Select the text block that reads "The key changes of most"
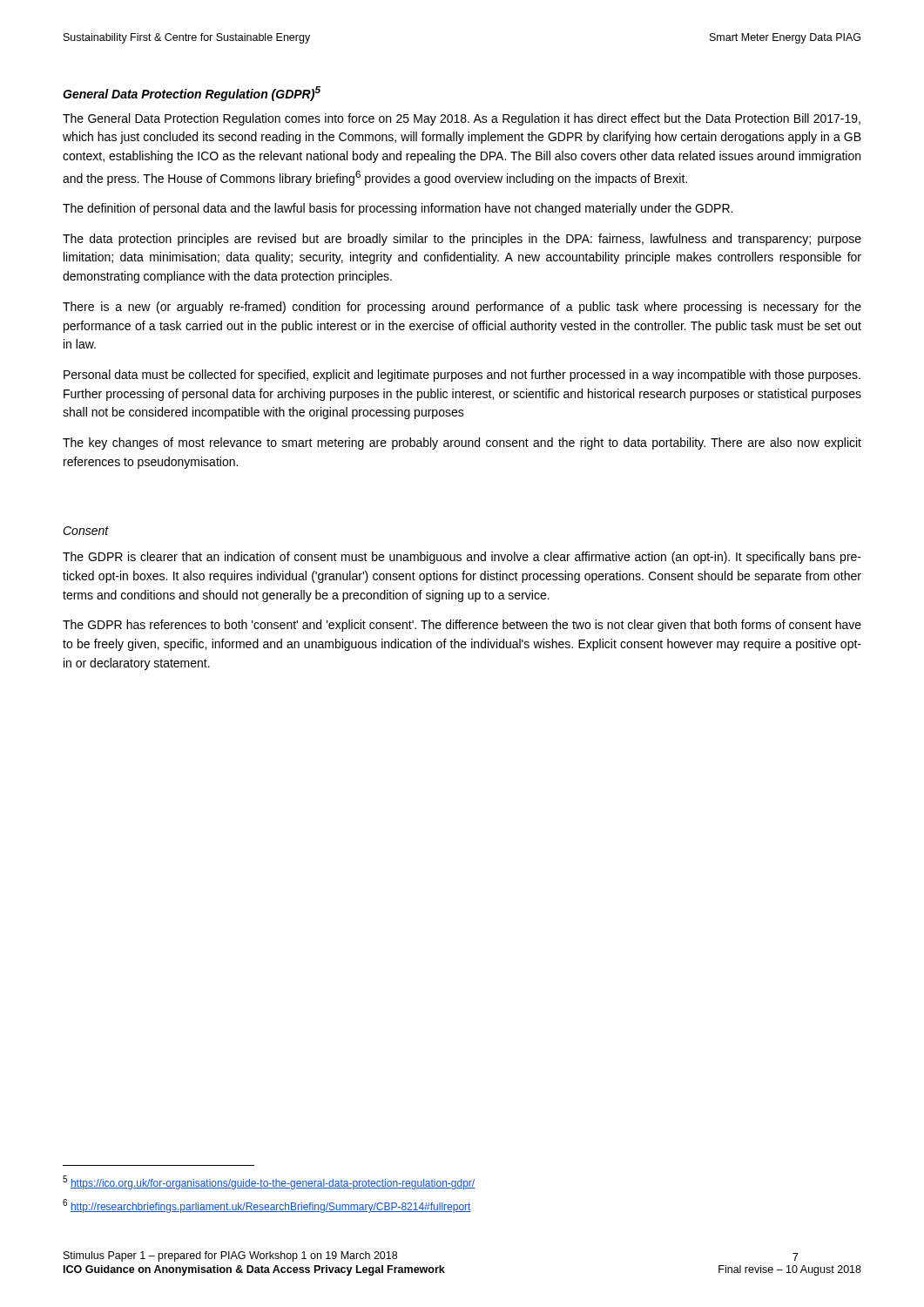This screenshot has height=1307, width=924. (462, 452)
